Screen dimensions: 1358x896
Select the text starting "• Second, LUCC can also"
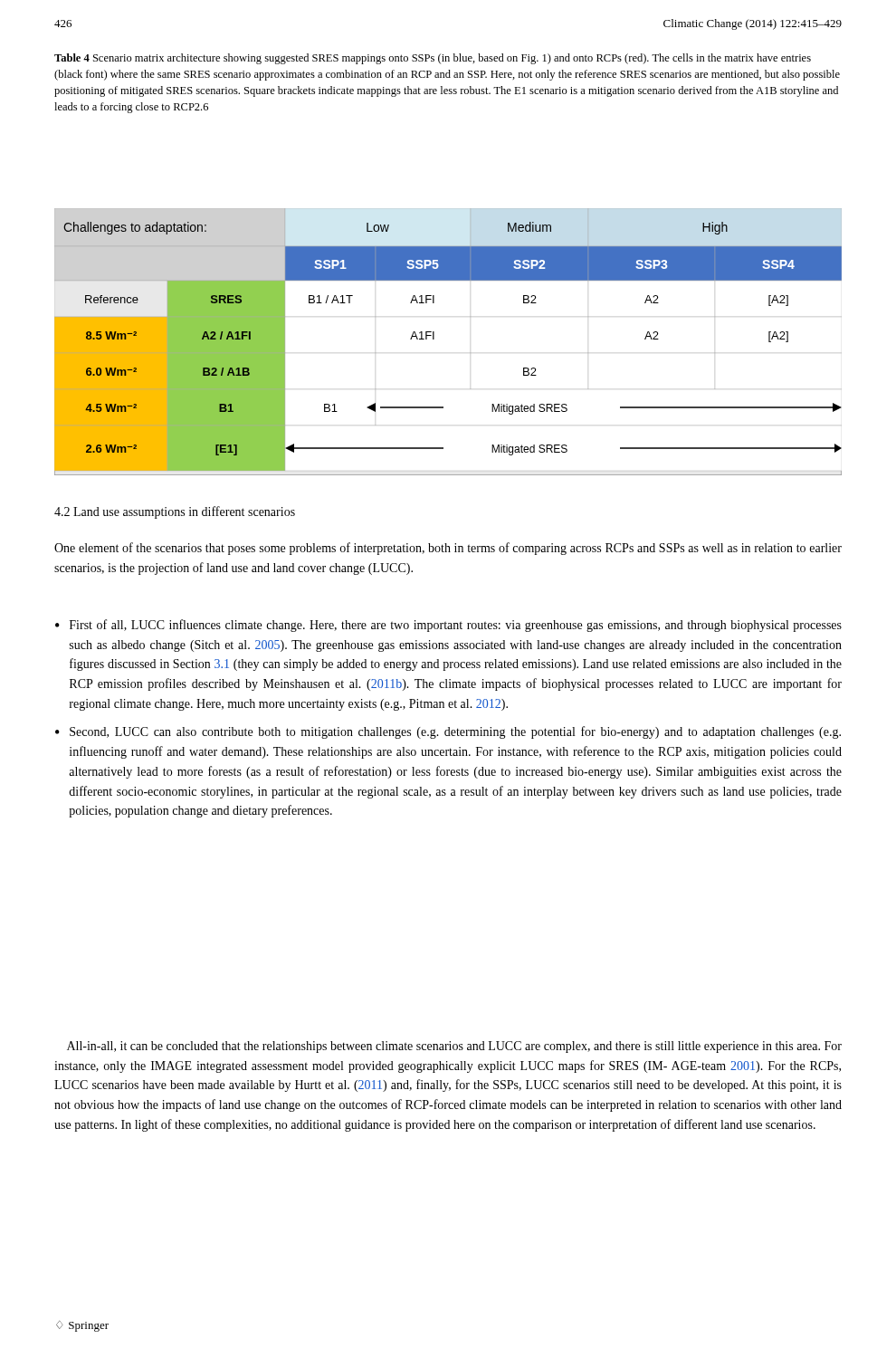click(448, 772)
